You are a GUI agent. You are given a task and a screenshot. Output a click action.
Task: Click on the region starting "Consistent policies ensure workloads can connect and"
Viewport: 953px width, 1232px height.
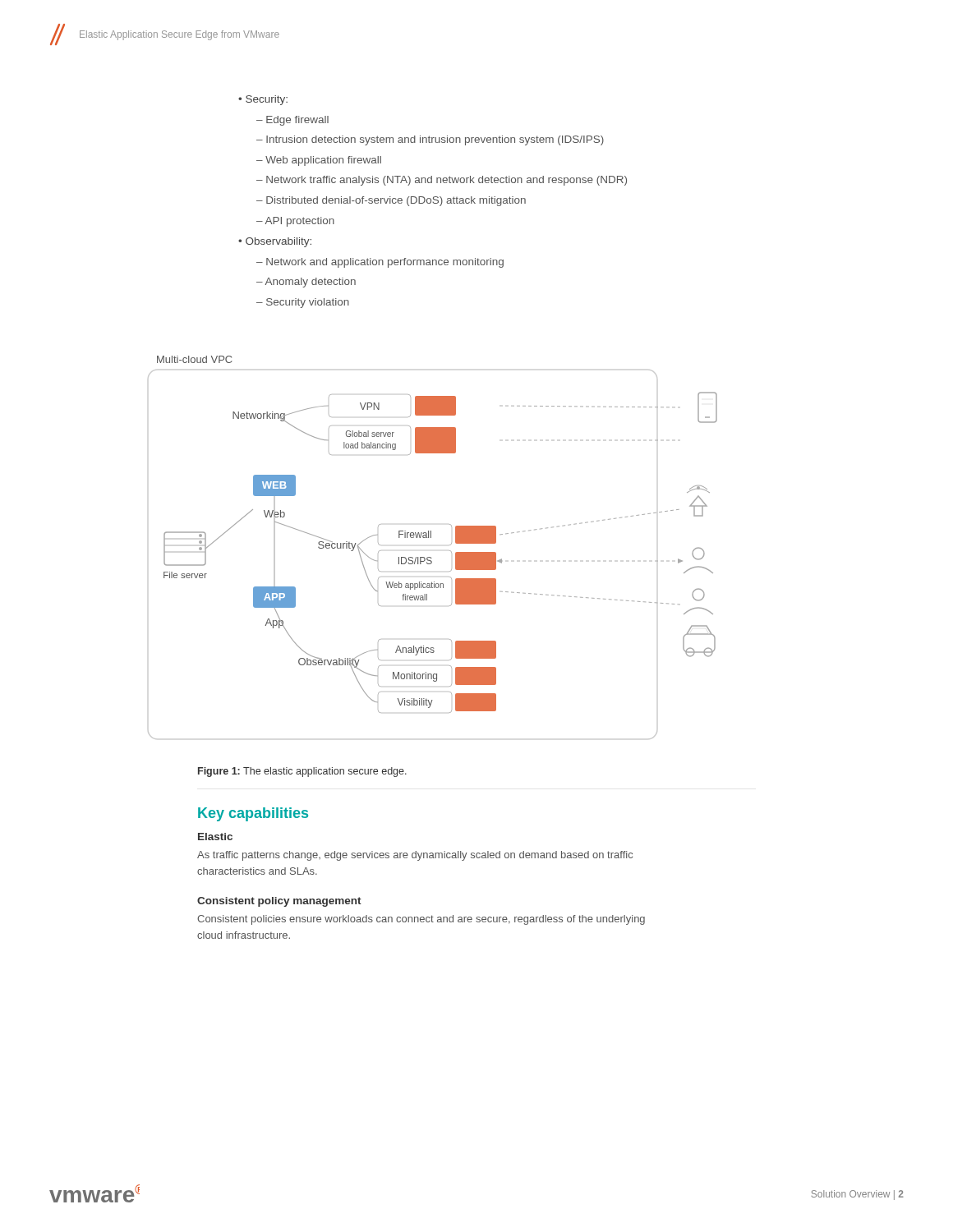421,927
